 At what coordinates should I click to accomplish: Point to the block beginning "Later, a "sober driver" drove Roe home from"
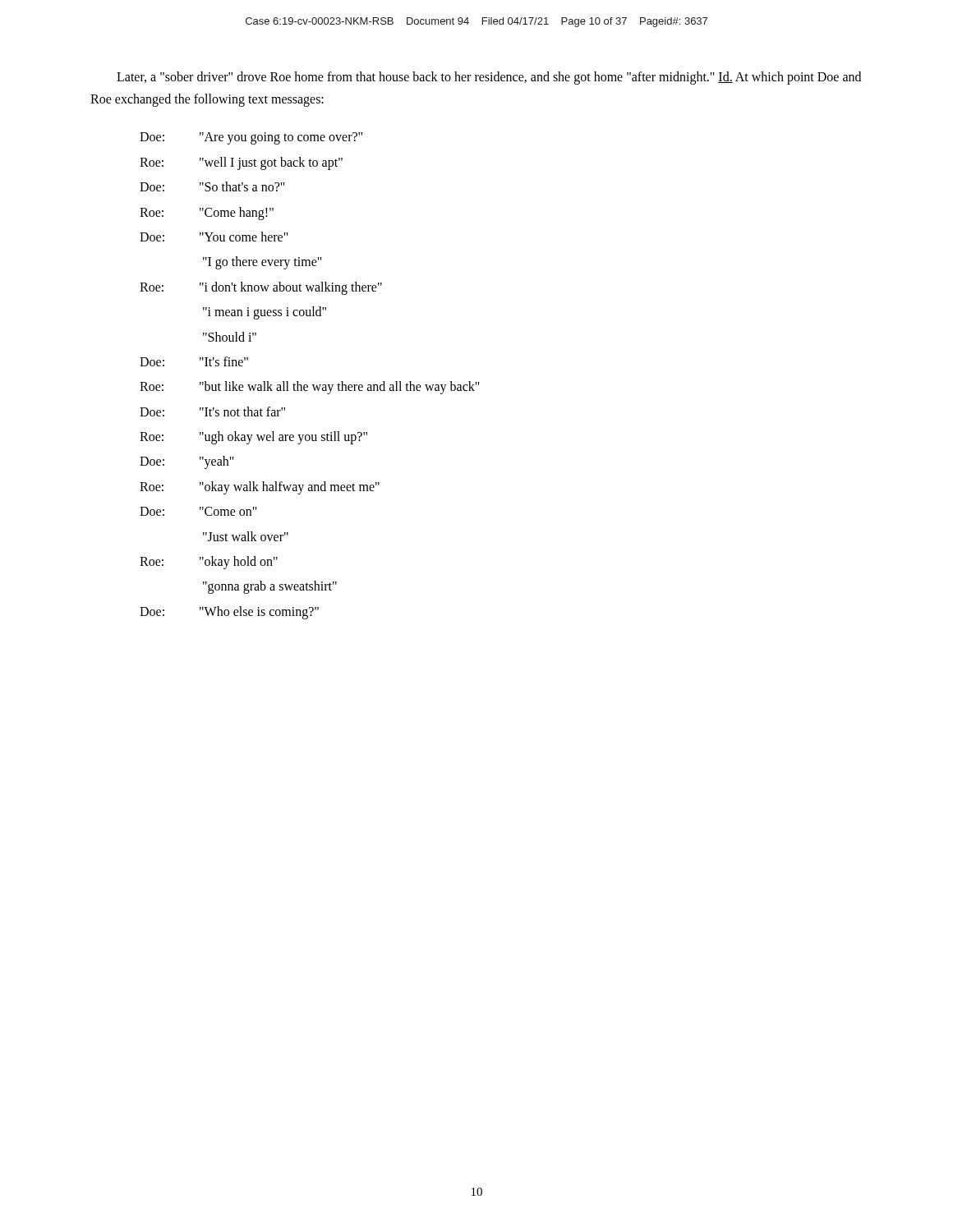(x=476, y=88)
